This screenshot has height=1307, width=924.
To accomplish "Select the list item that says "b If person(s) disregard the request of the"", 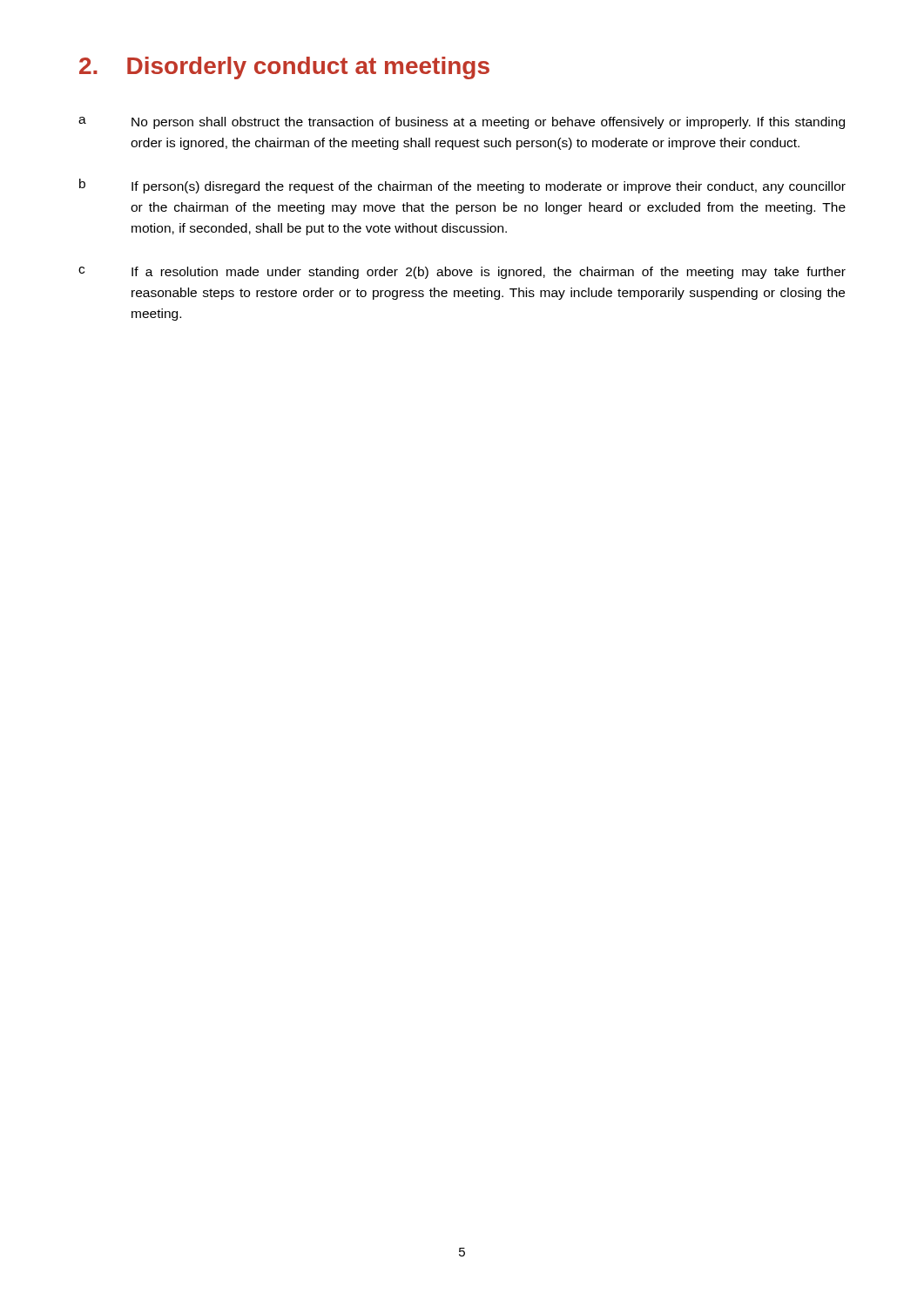I will [x=462, y=207].
